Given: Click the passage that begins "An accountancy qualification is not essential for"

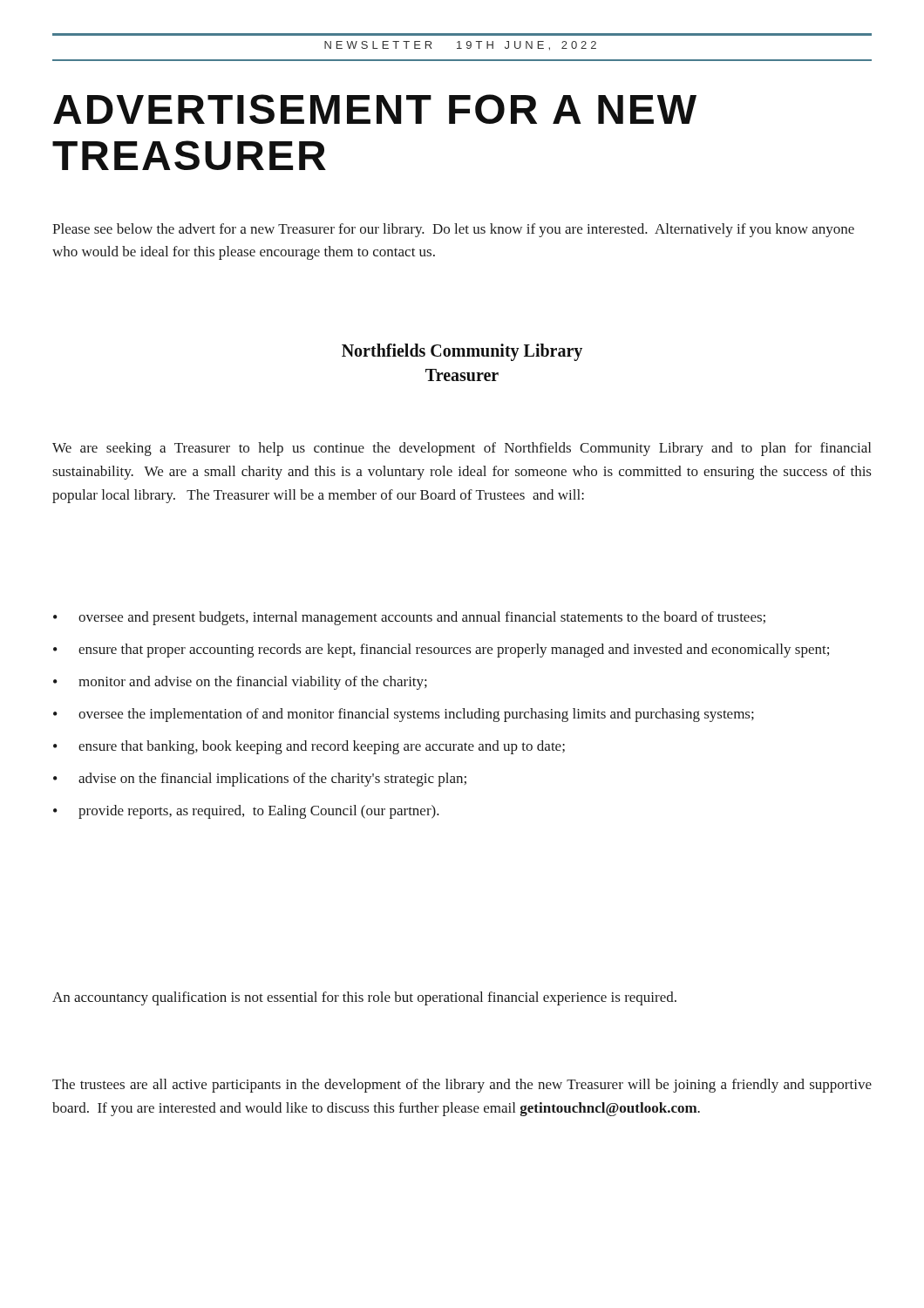Looking at the screenshot, I should coord(365,997).
